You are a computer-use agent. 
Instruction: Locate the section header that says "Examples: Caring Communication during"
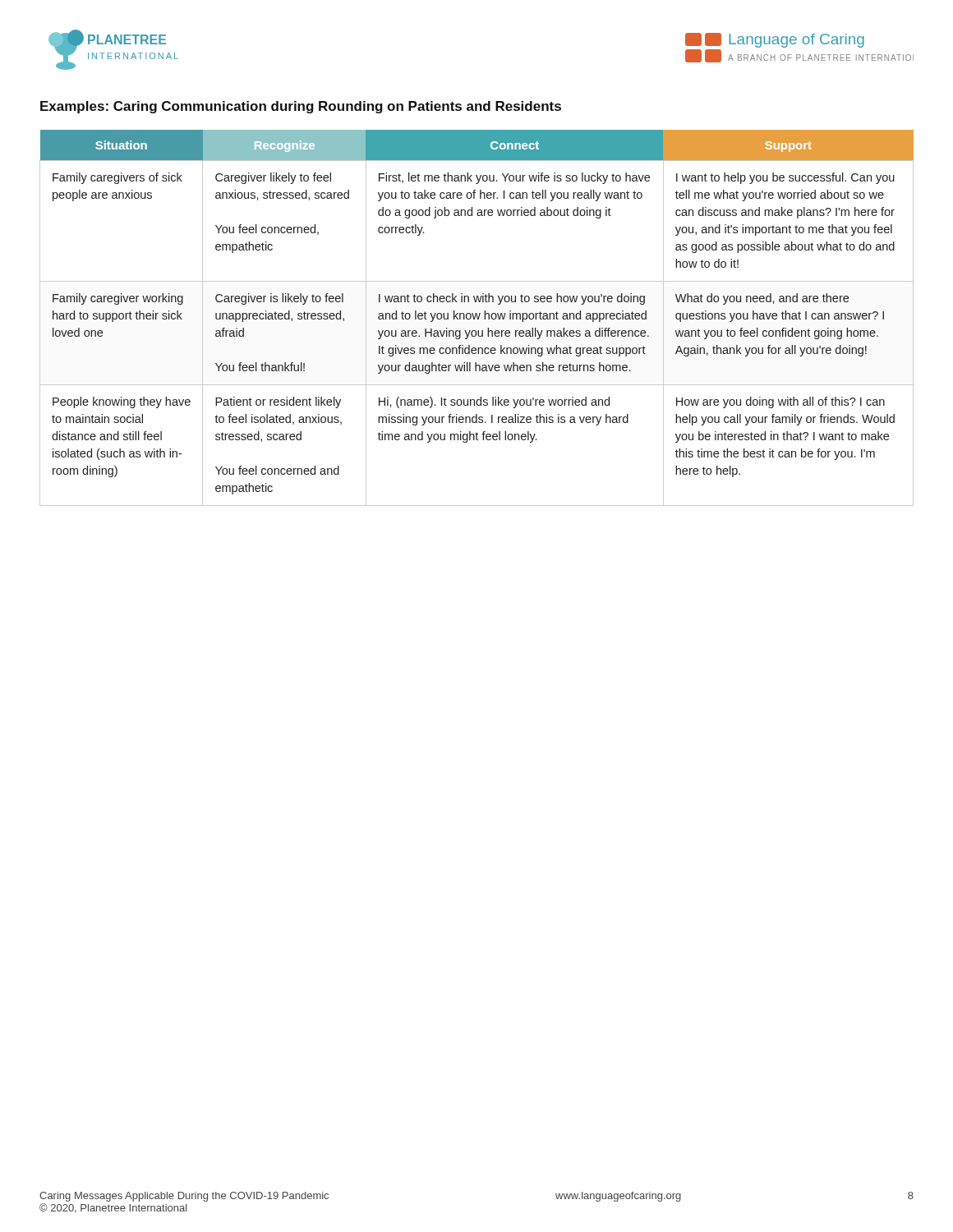[x=301, y=106]
